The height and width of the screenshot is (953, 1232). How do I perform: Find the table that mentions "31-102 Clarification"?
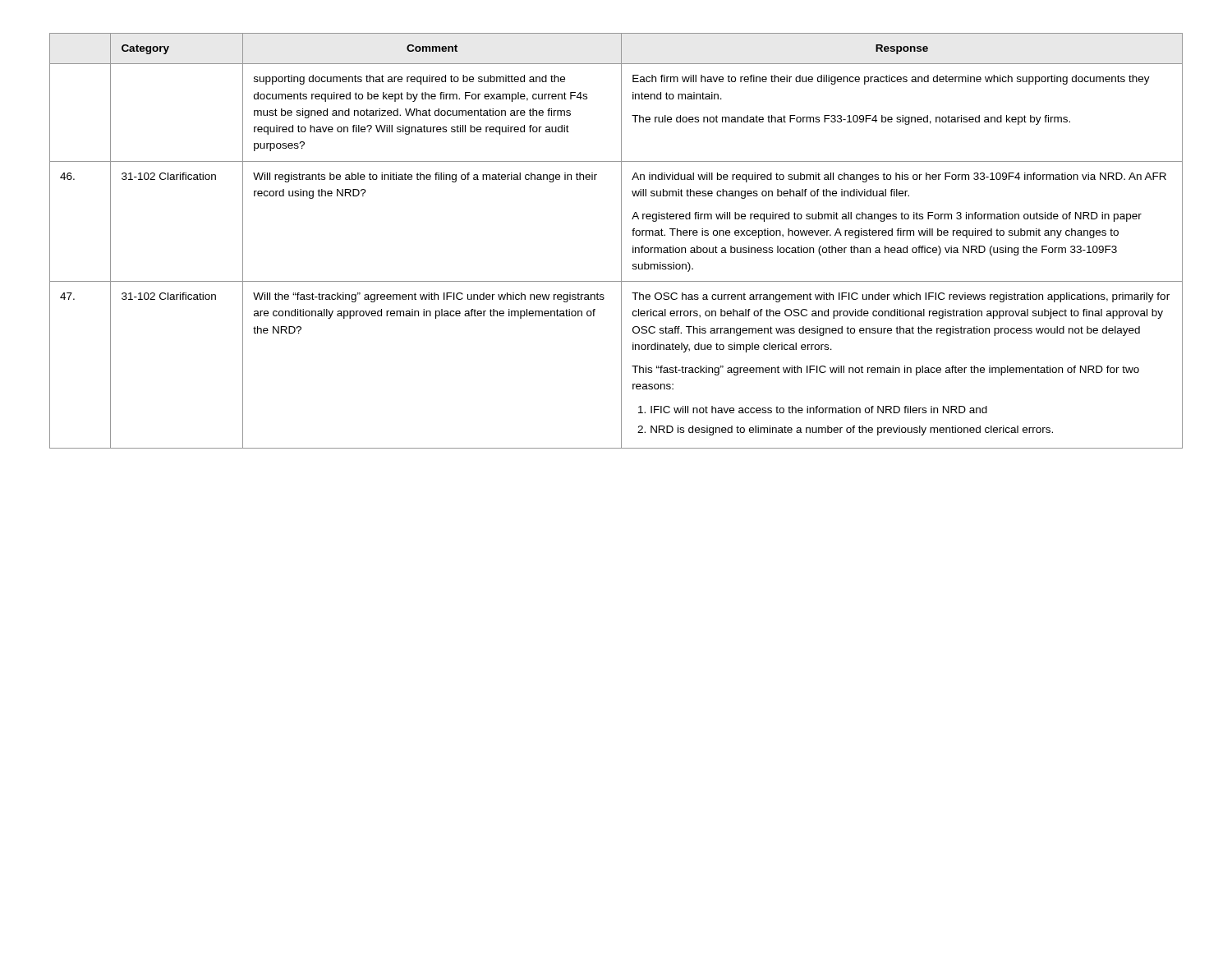[x=616, y=241]
